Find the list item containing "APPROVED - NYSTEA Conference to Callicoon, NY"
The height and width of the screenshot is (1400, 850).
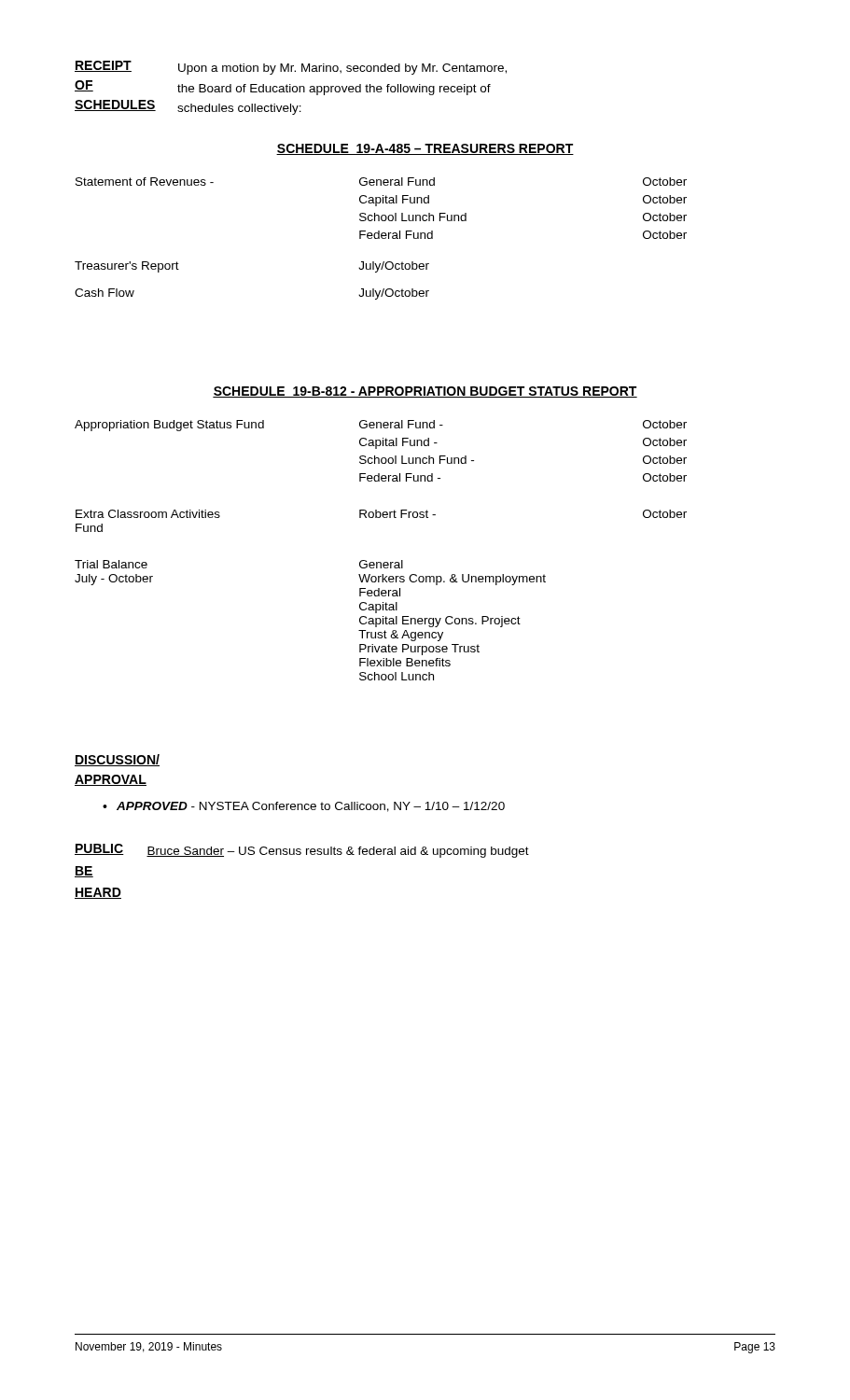(311, 806)
